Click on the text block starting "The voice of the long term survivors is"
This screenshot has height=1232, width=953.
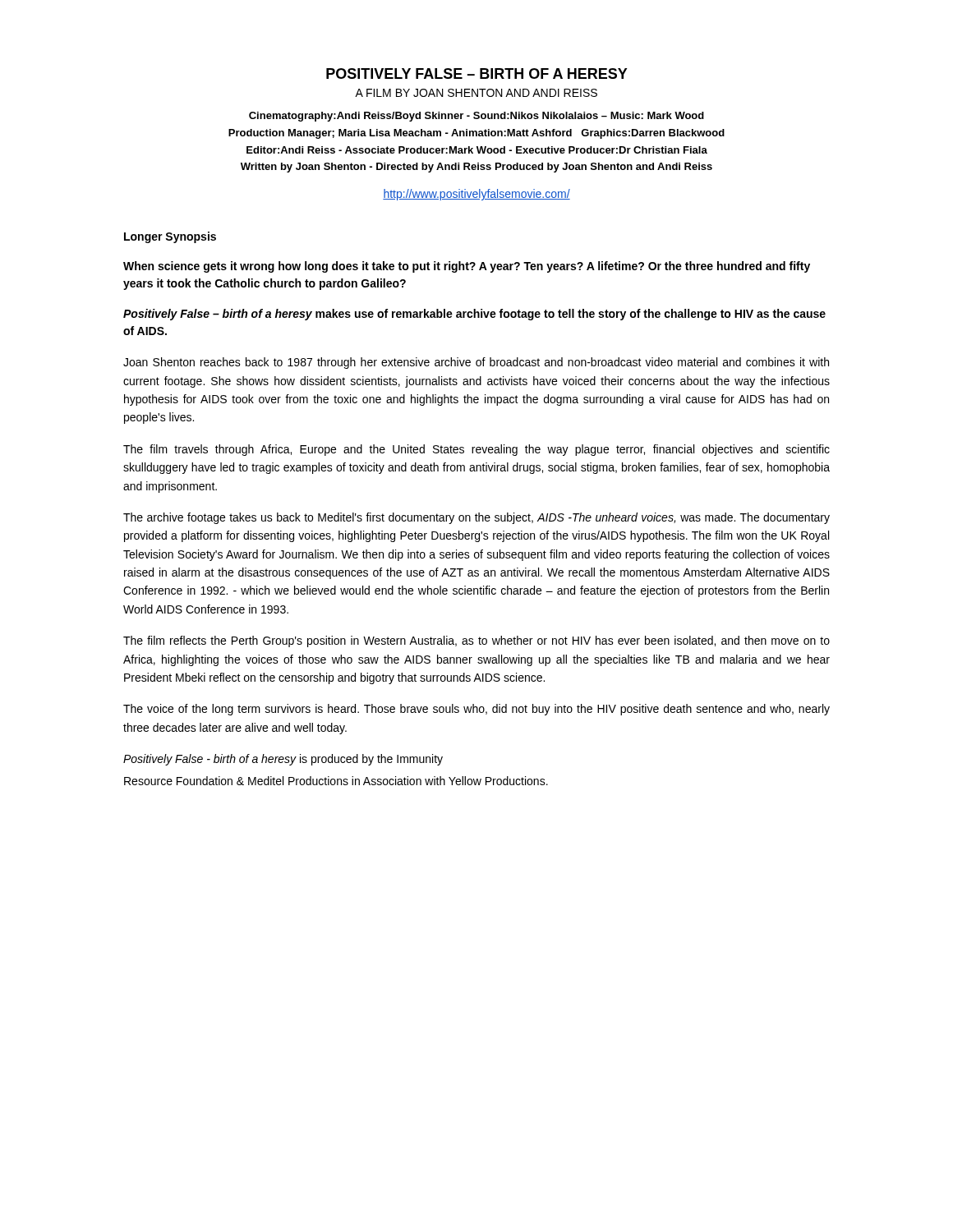(476, 718)
